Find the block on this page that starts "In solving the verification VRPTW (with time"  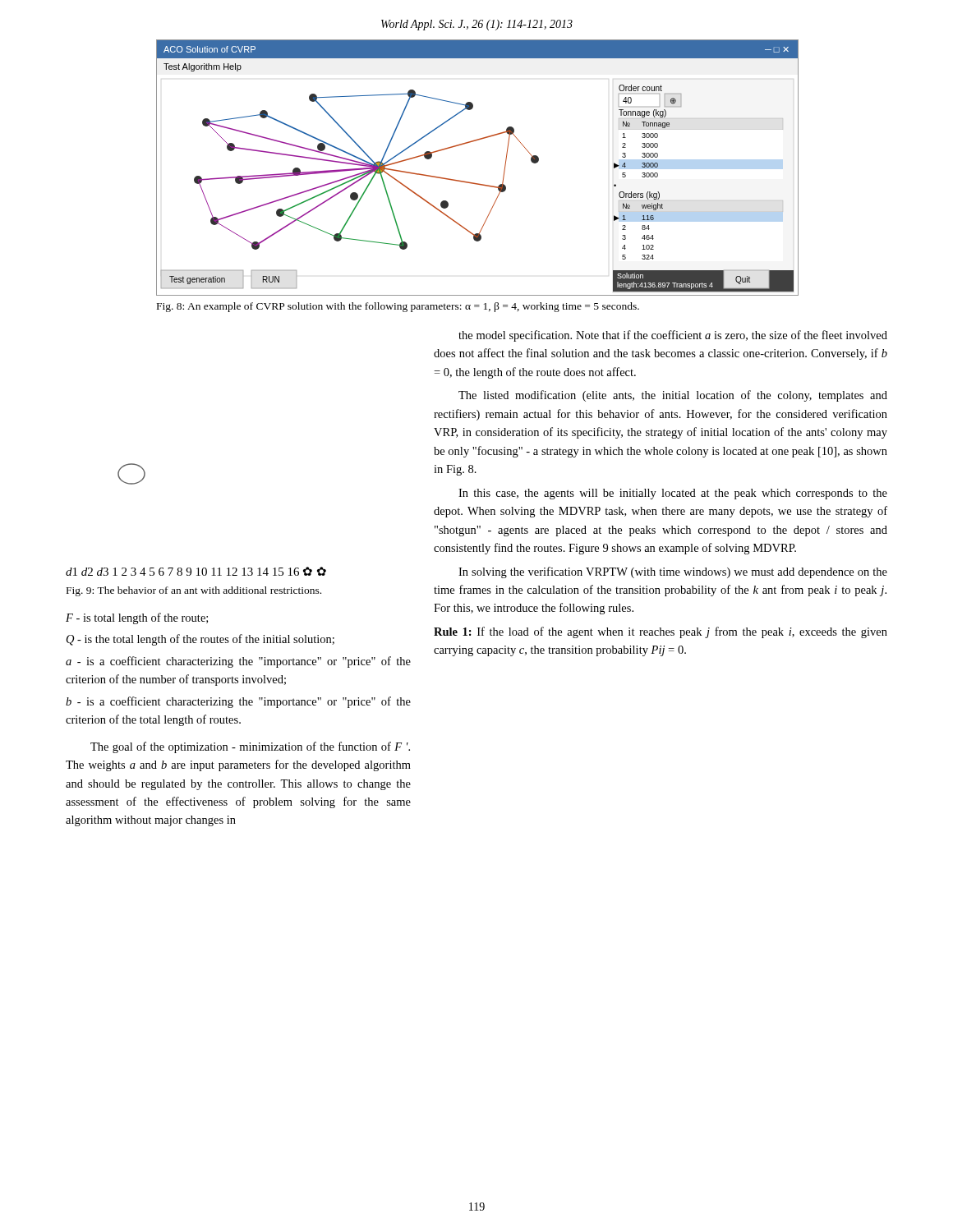pyautogui.click(x=661, y=590)
